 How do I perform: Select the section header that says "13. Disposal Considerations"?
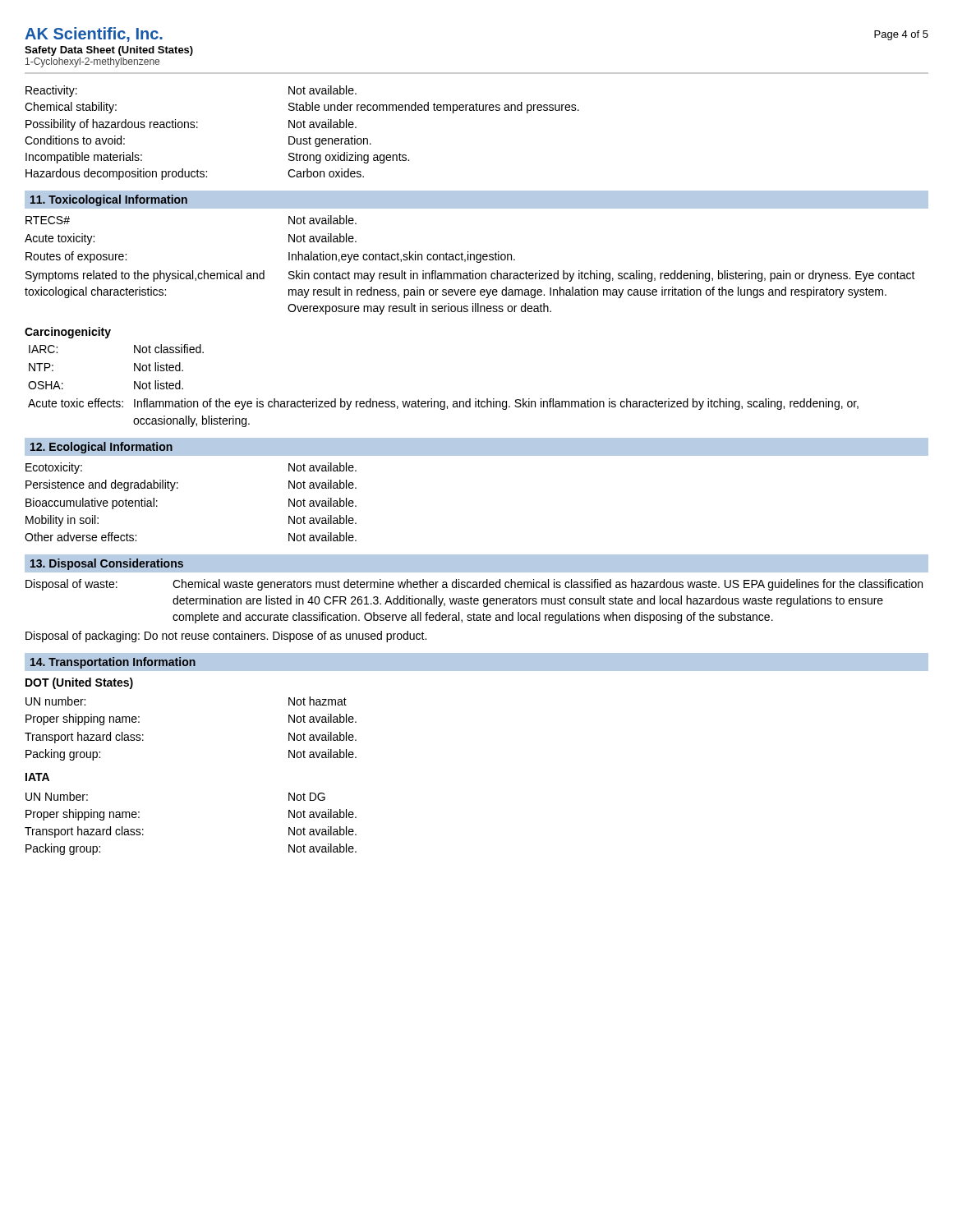pyautogui.click(x=107, y=563)
